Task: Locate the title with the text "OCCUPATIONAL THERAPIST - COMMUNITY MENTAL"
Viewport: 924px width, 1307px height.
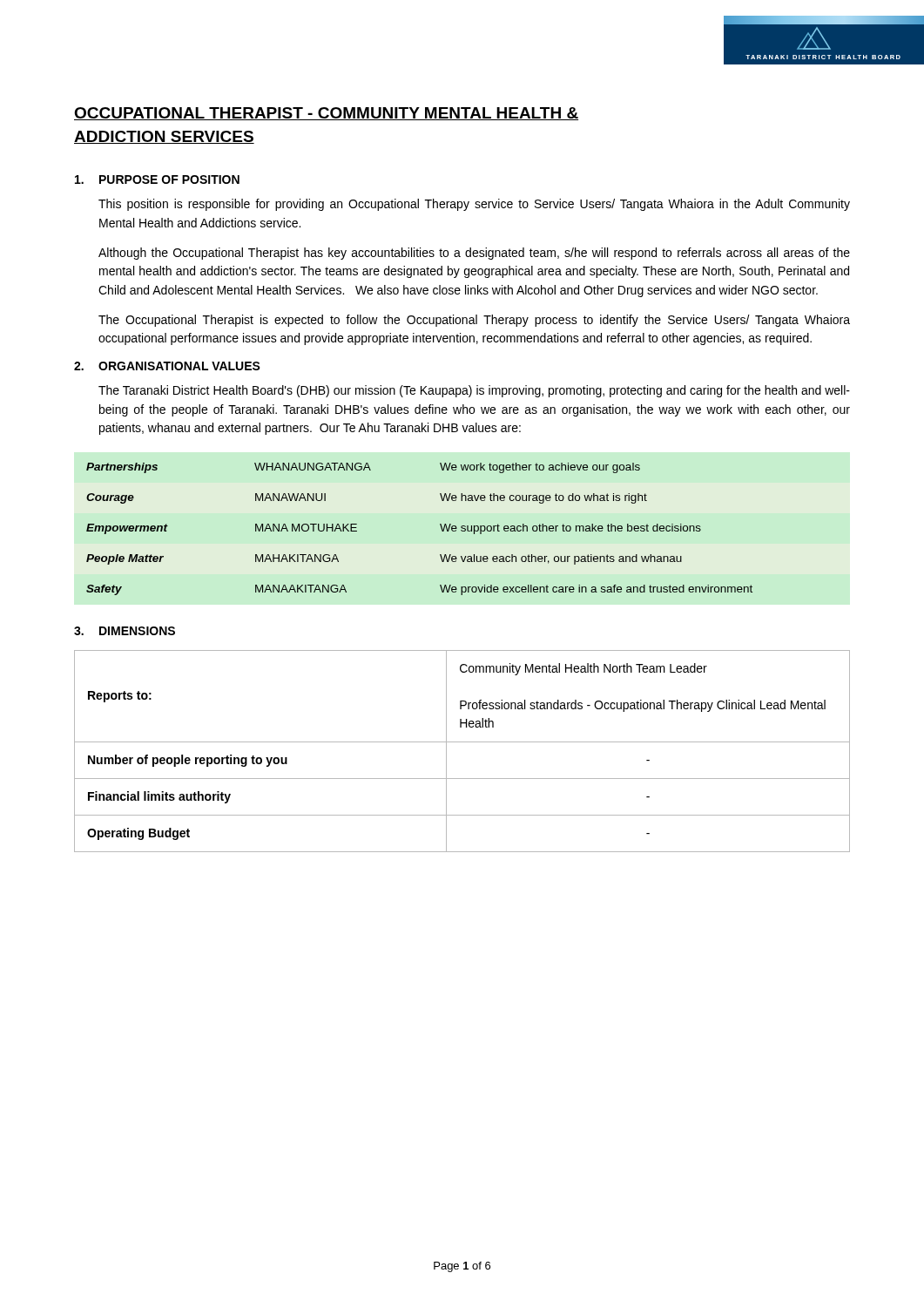Action: click(462, 125)
